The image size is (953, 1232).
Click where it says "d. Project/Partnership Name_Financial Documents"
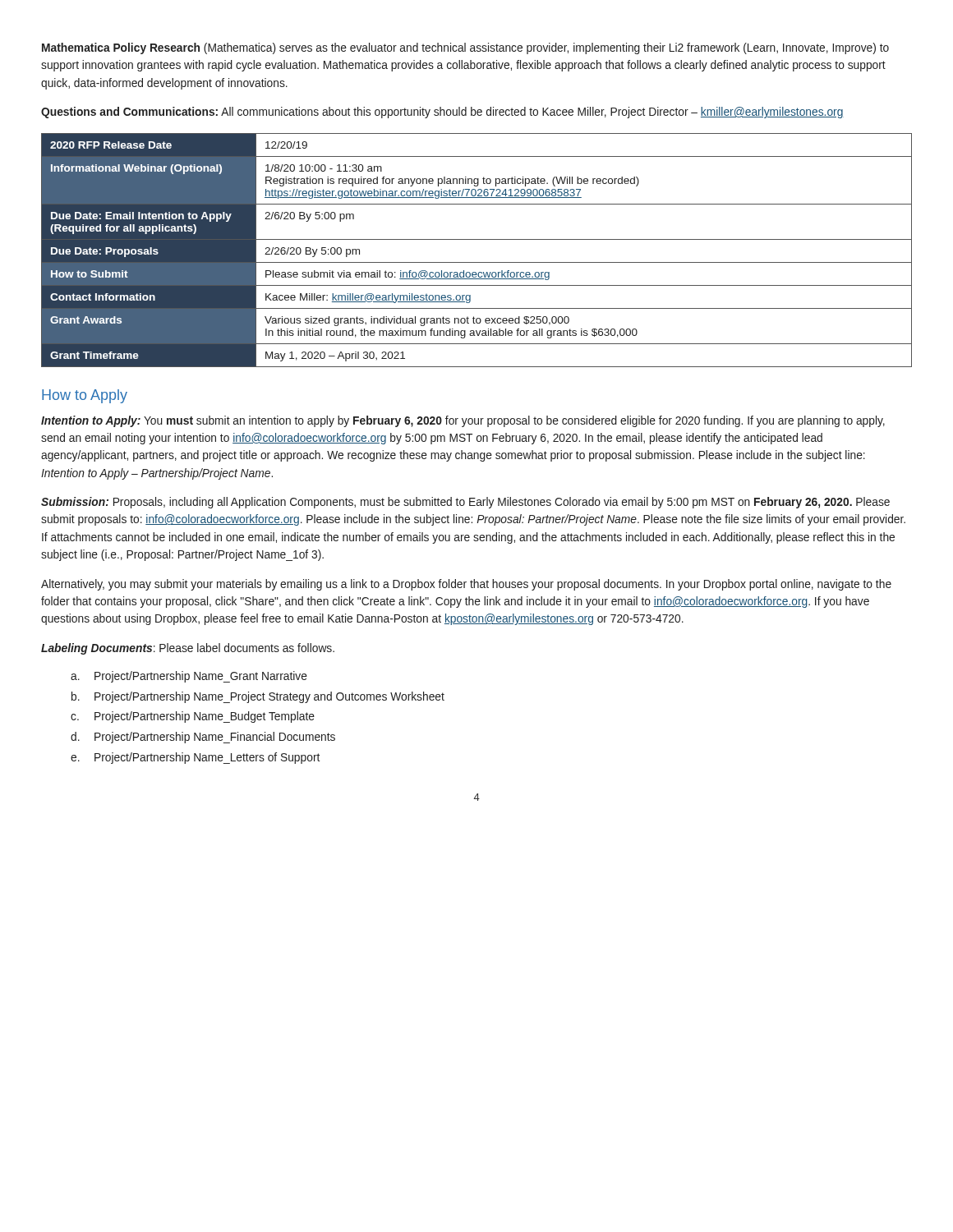(203, 738)
